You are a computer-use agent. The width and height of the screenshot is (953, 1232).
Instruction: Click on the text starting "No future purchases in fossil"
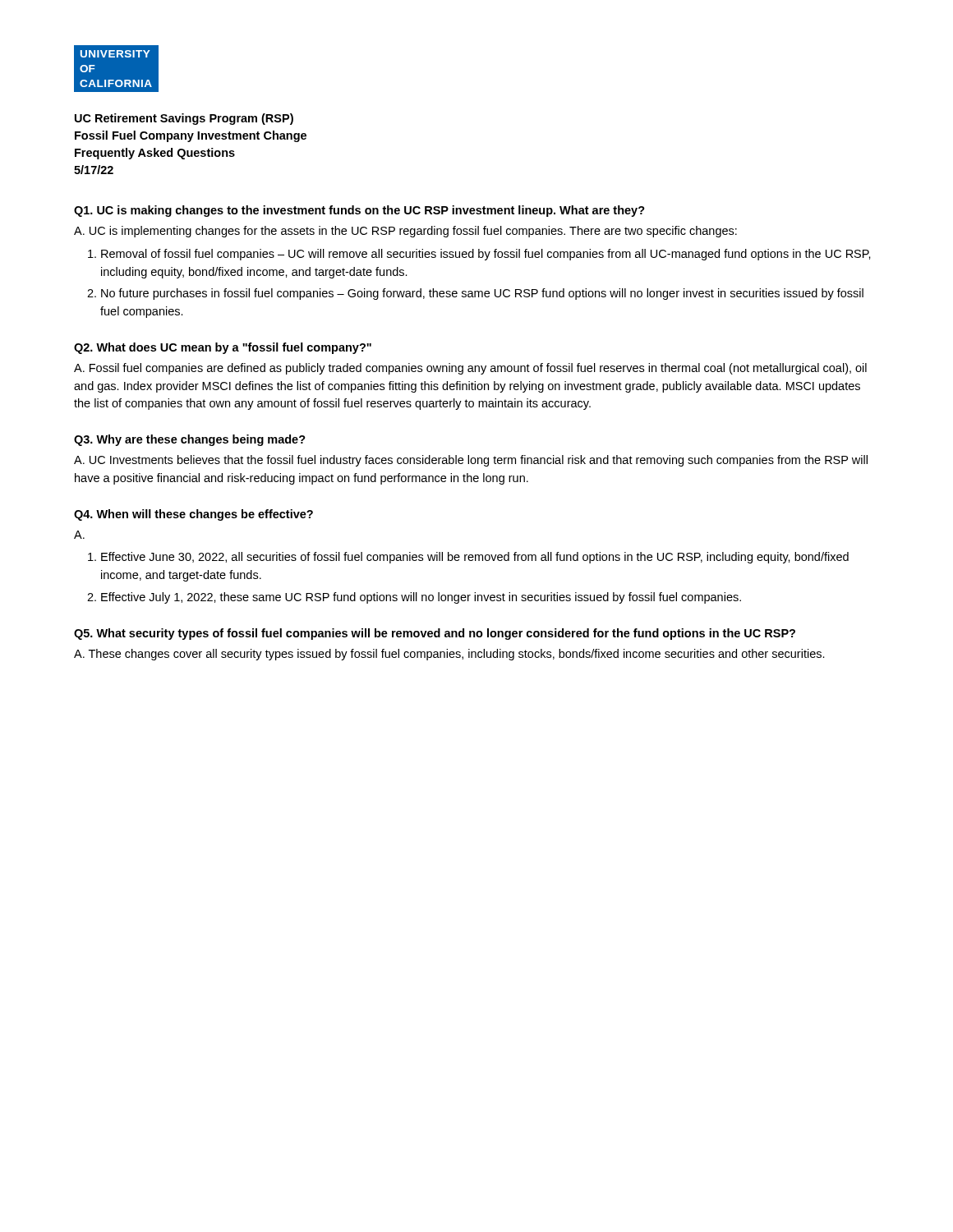482,302
